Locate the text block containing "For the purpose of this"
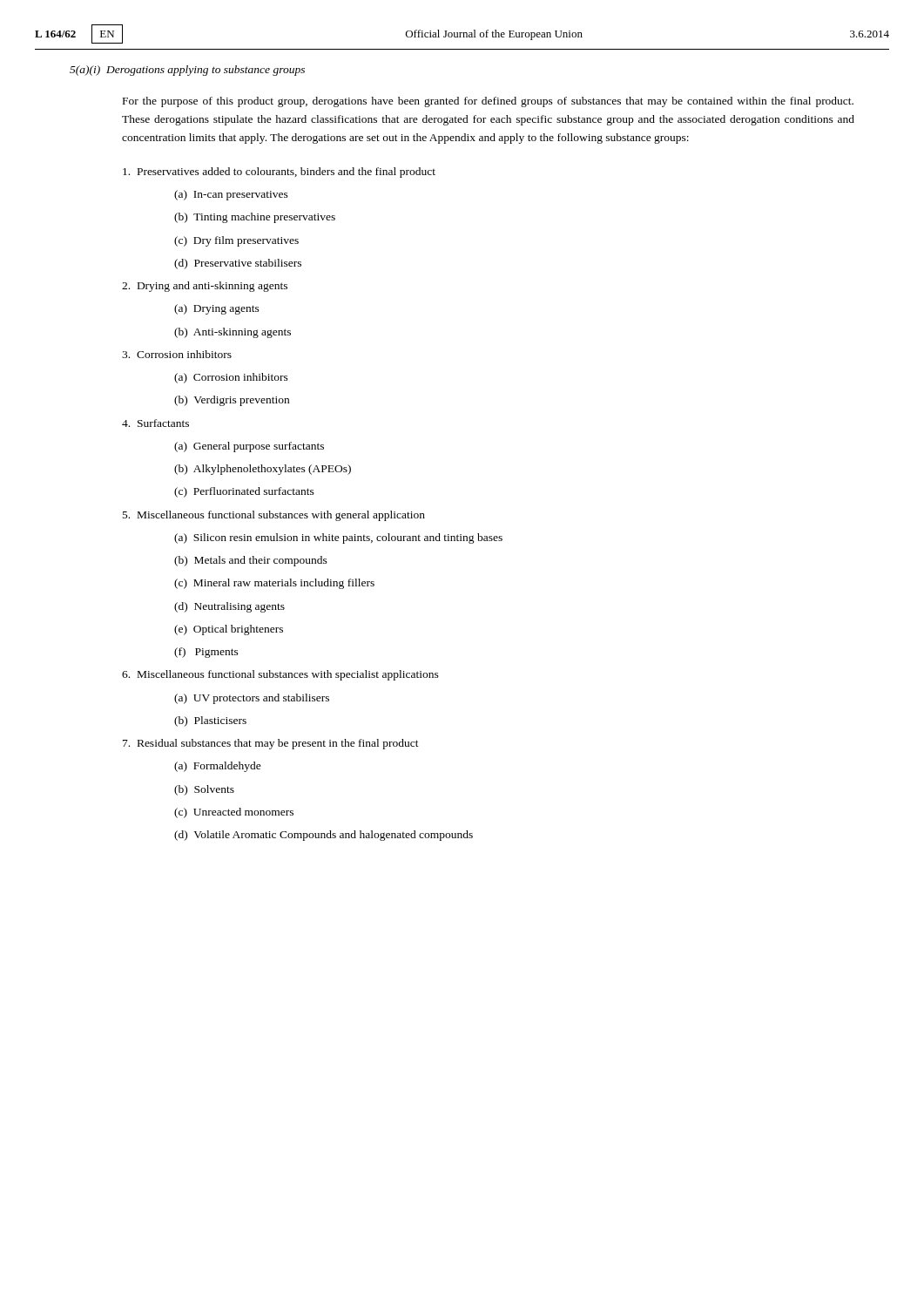 (488, 119)
